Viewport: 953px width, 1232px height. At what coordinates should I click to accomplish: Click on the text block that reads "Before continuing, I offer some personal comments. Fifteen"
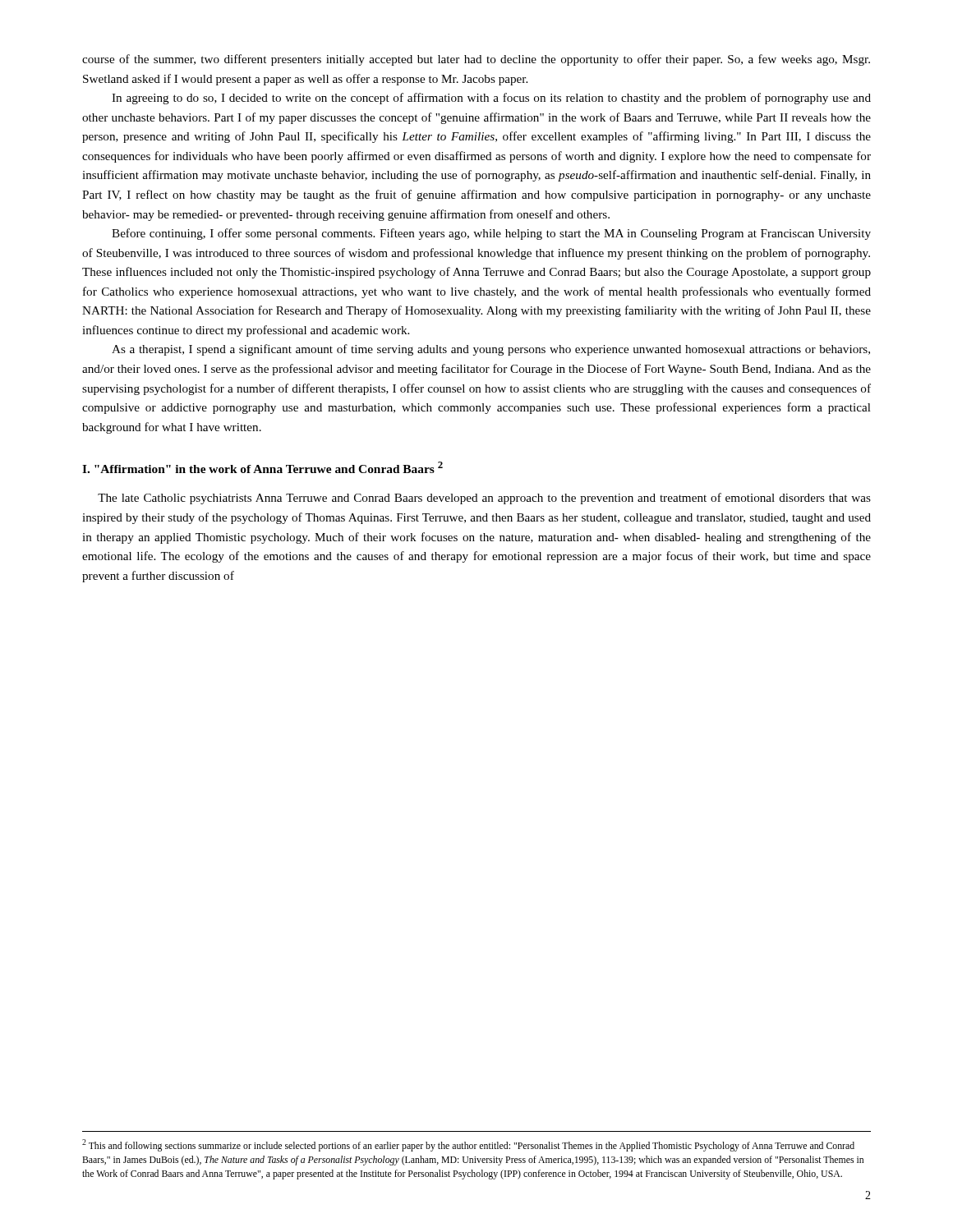(x=476, y=281)
